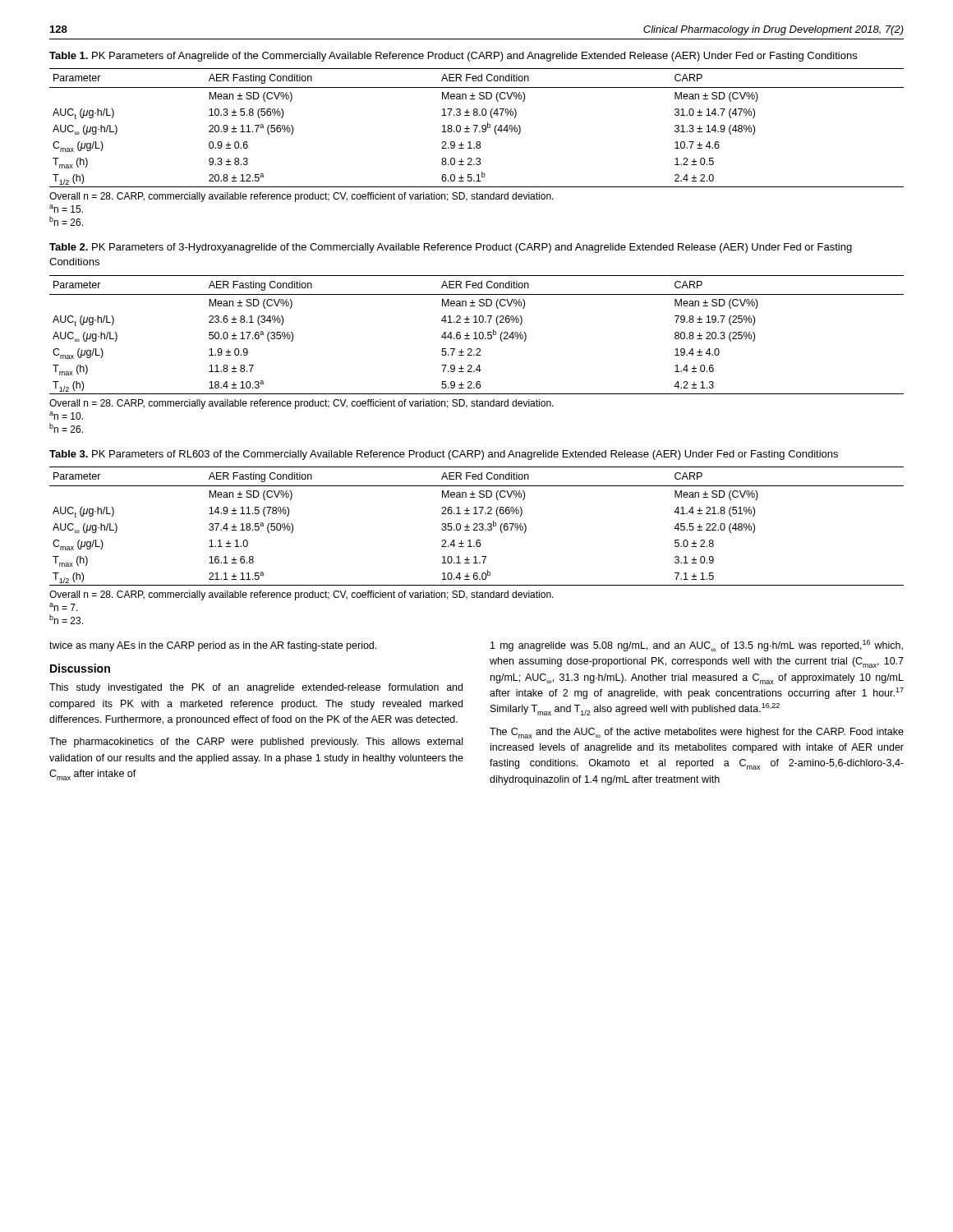The image size is (953, 1232).
Task: Navigate to the element starting "1 mg anagrelide was 5.08"
Action: point(697,677)
